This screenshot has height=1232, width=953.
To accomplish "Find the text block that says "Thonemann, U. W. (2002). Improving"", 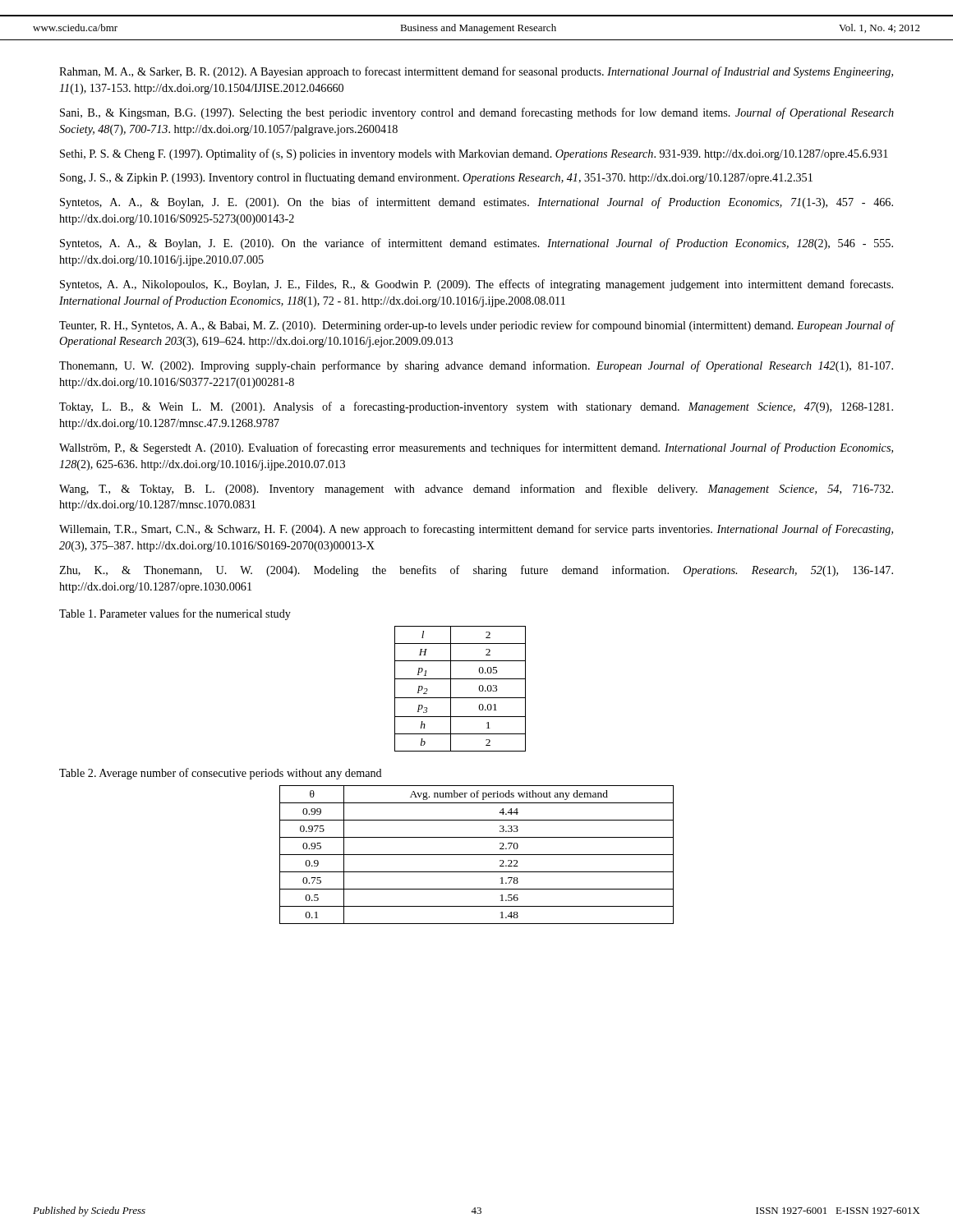I will (x=476, y=374).
